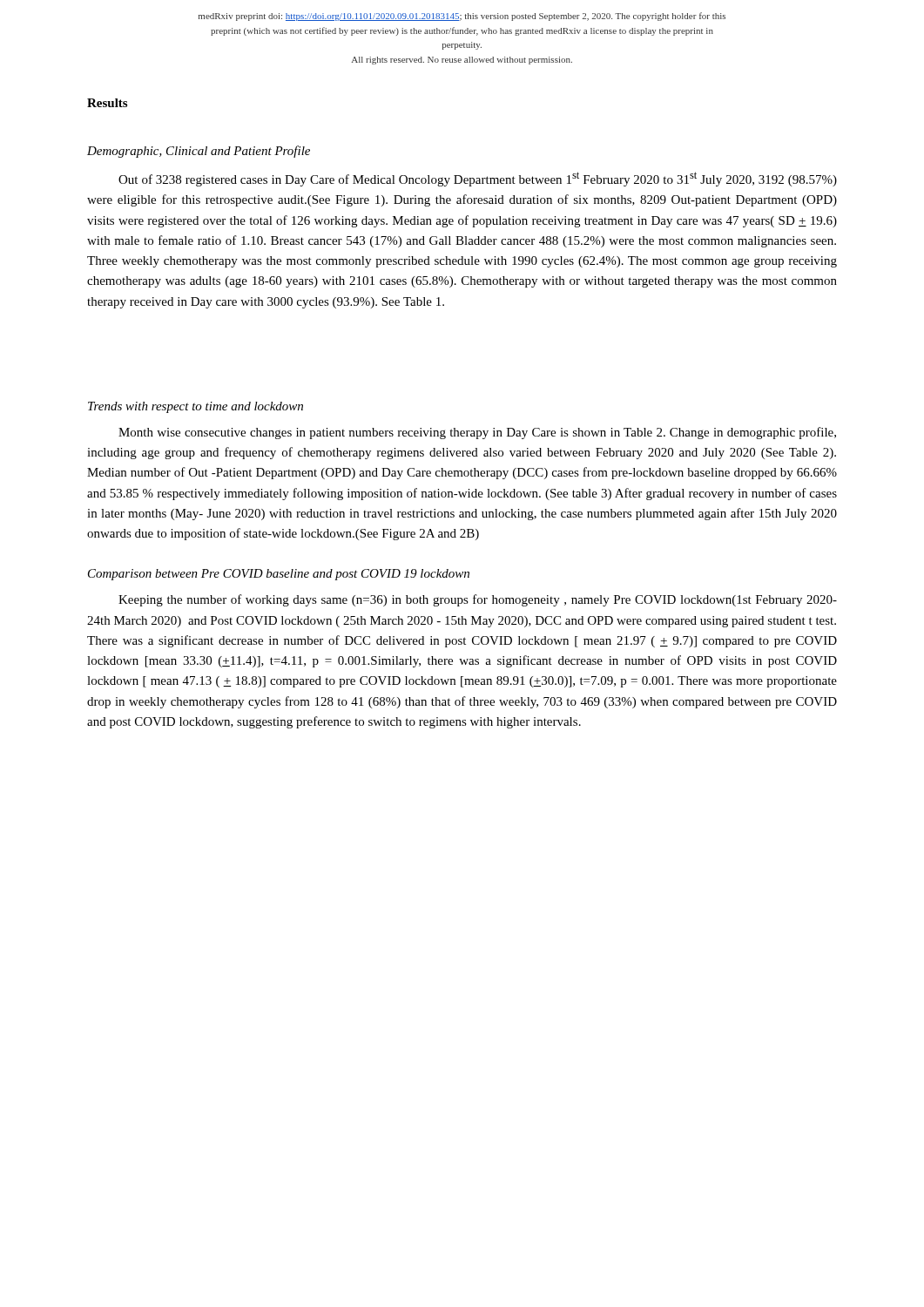Select the element starting "Keeping the number of working days same"

point(462,660)
